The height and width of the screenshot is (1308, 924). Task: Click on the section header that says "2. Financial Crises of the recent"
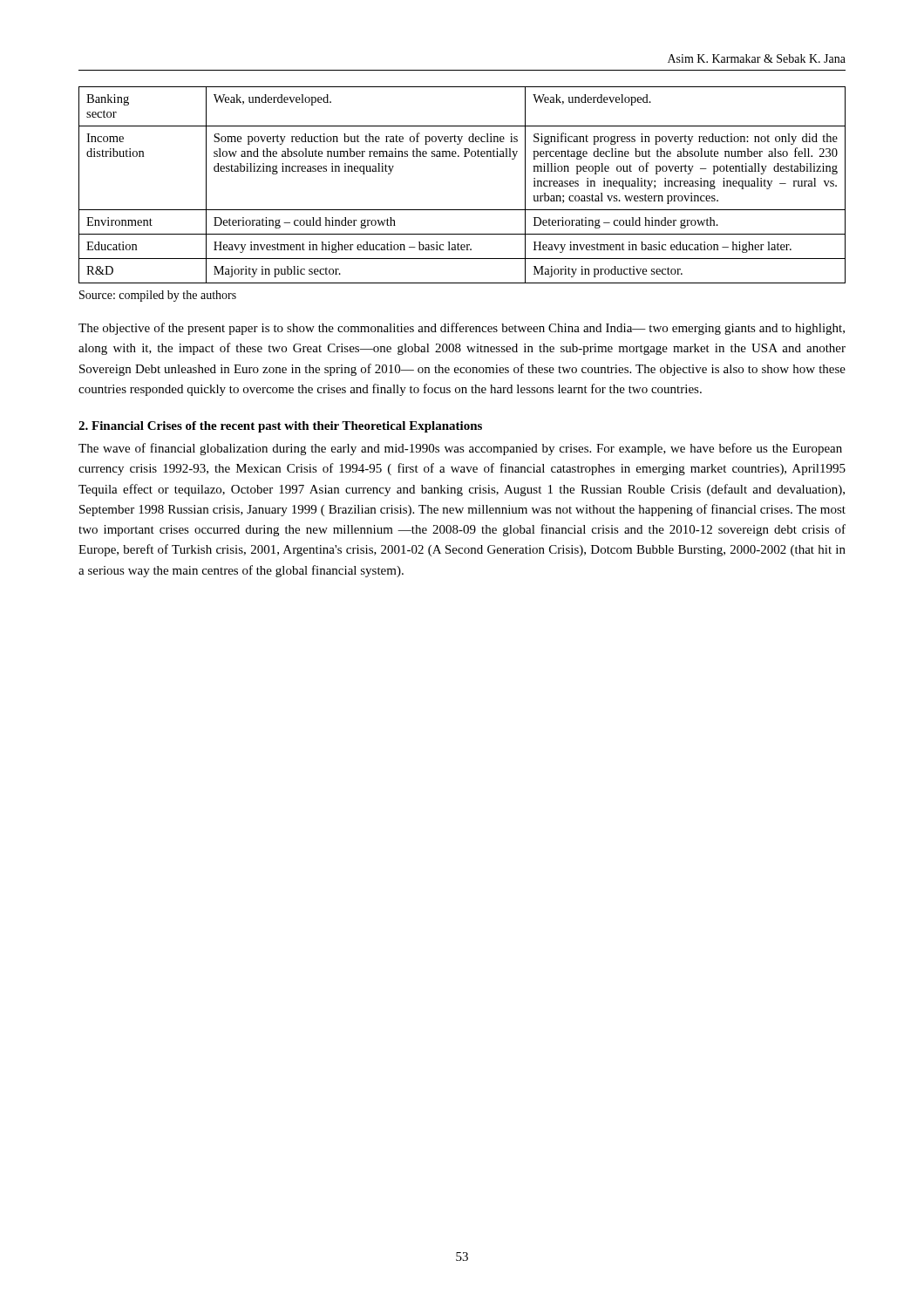280,426
